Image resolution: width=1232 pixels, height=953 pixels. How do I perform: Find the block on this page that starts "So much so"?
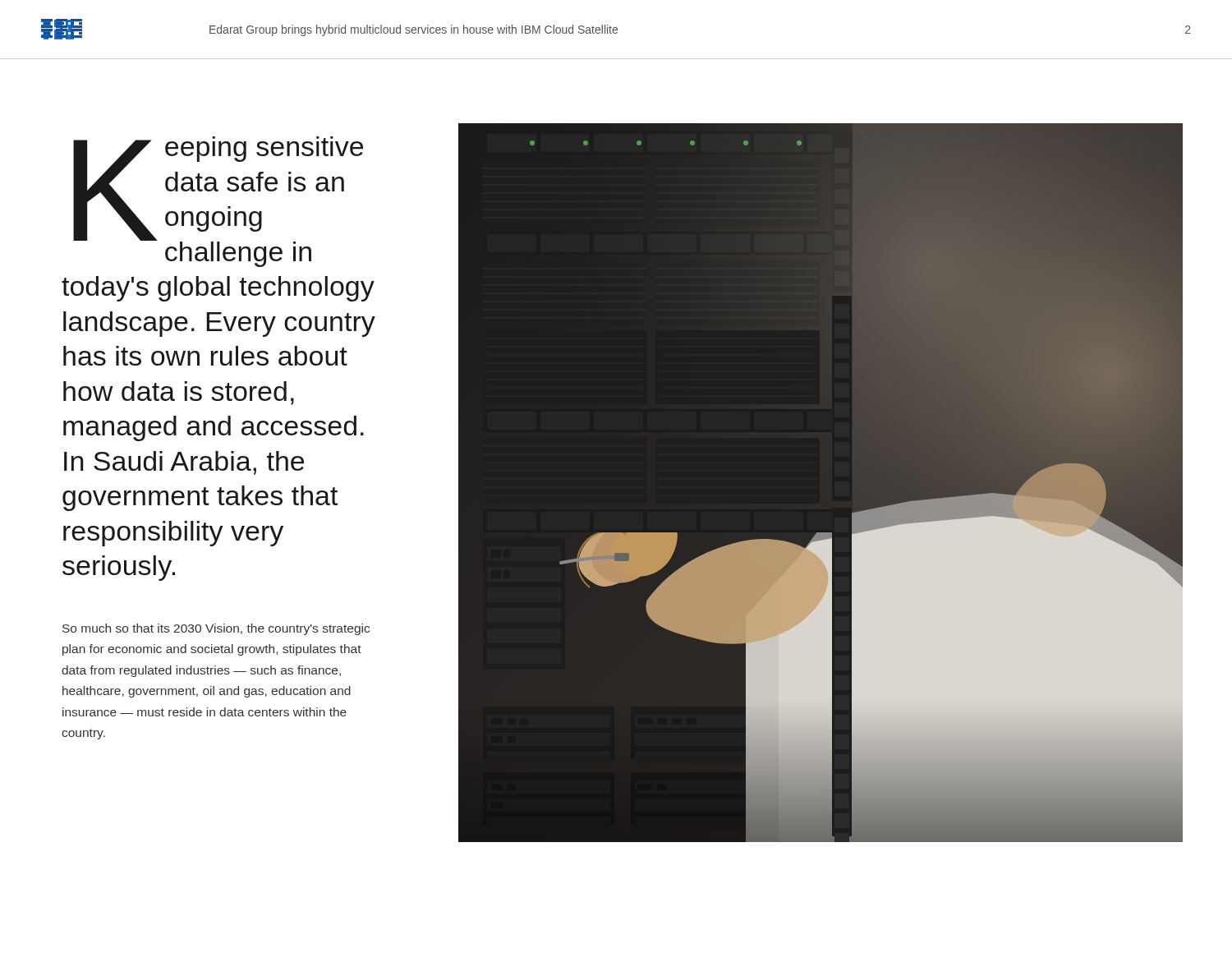(216, 680)
